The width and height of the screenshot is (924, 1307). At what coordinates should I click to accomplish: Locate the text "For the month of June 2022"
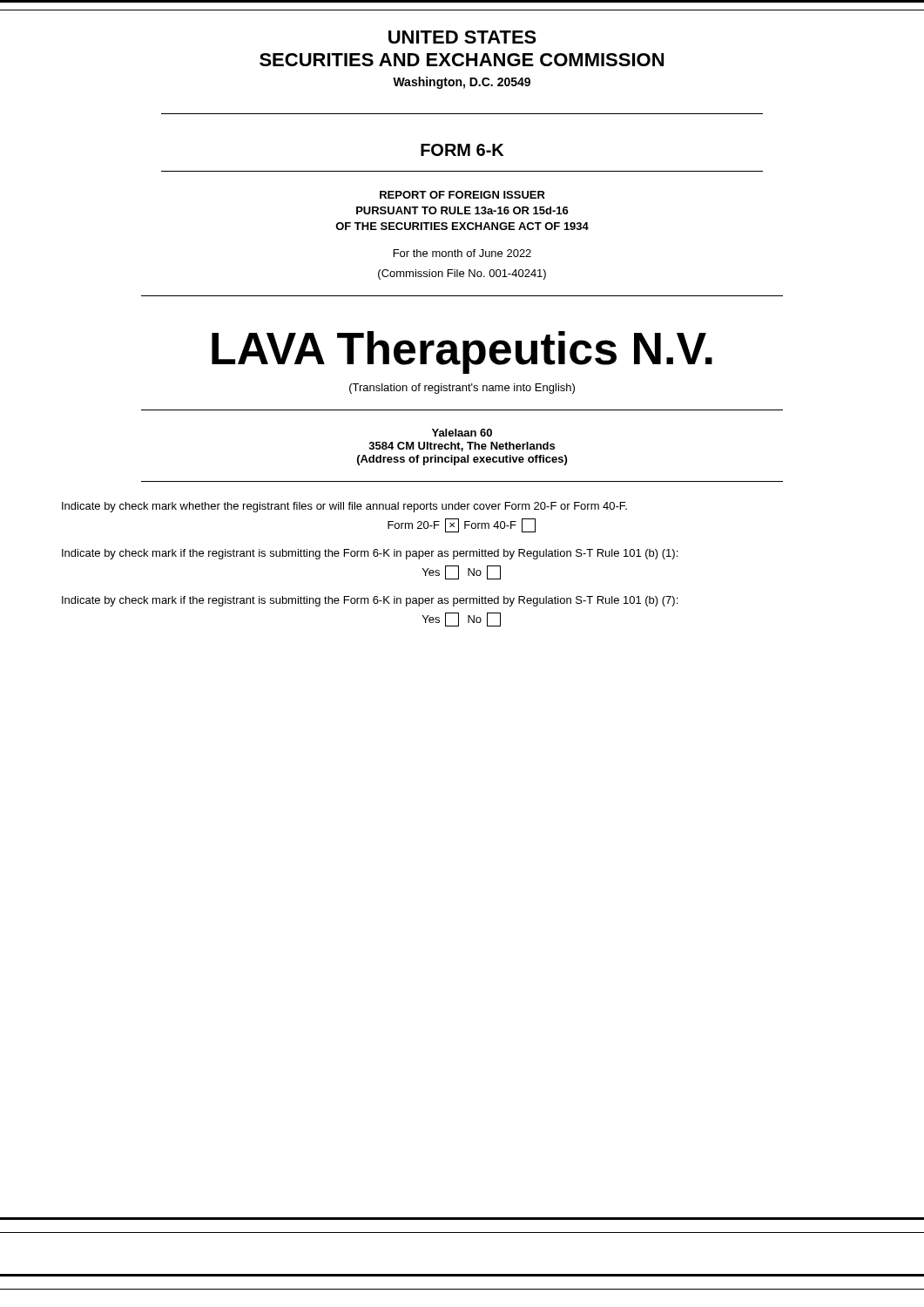(462, 253)
